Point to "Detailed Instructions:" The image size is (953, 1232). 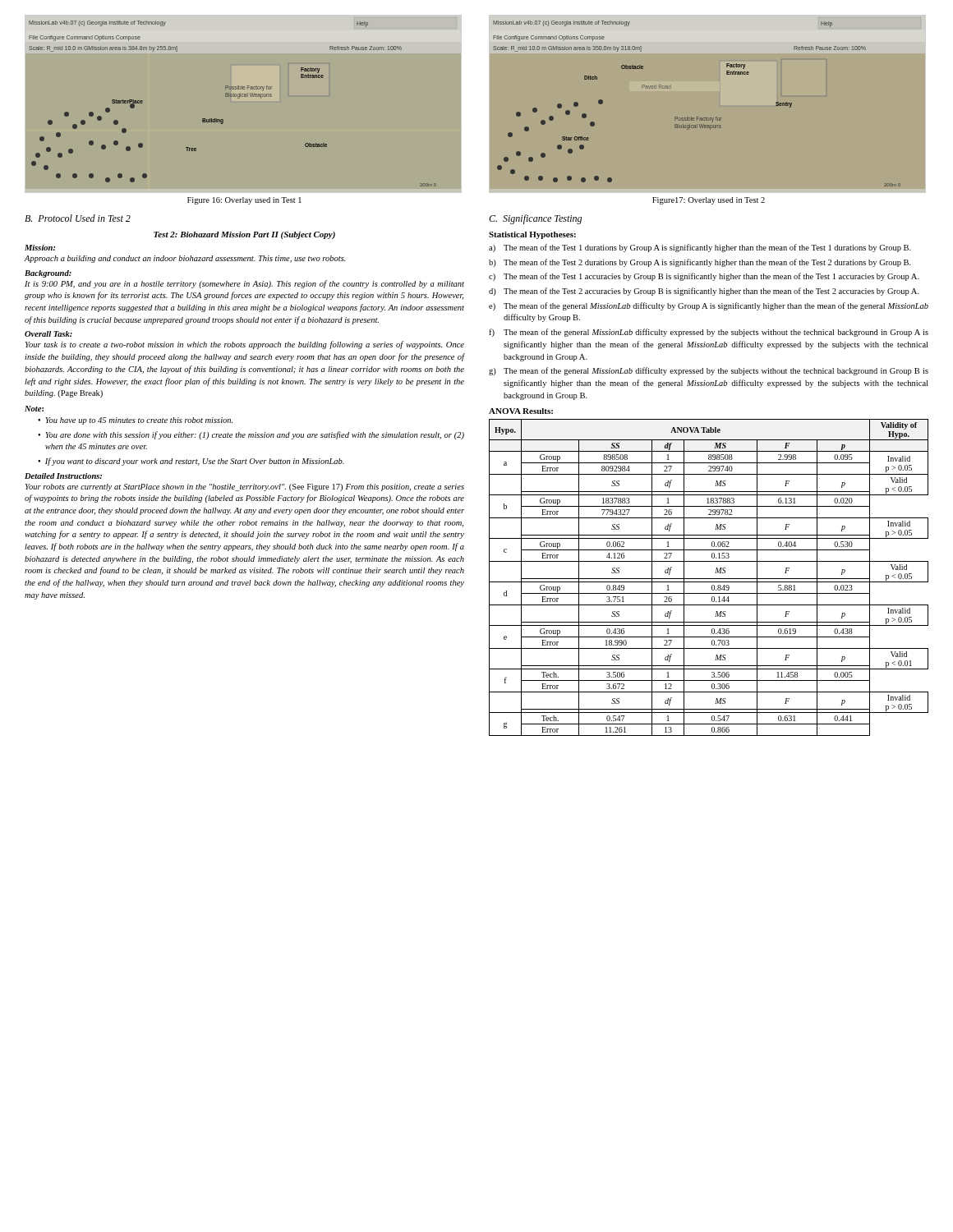(x=64, y=476)
